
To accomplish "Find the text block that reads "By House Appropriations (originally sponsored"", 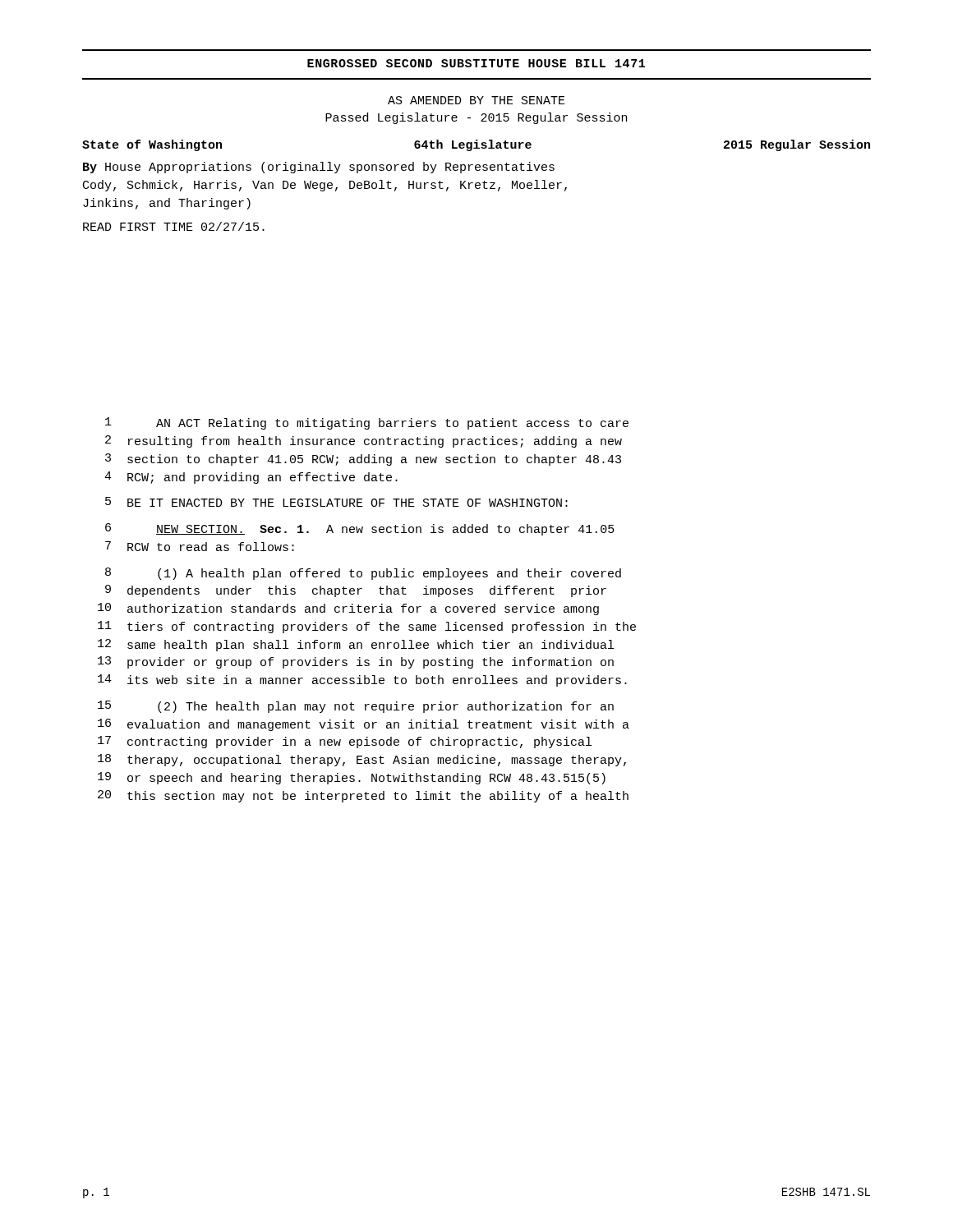I will pos(326,186).
